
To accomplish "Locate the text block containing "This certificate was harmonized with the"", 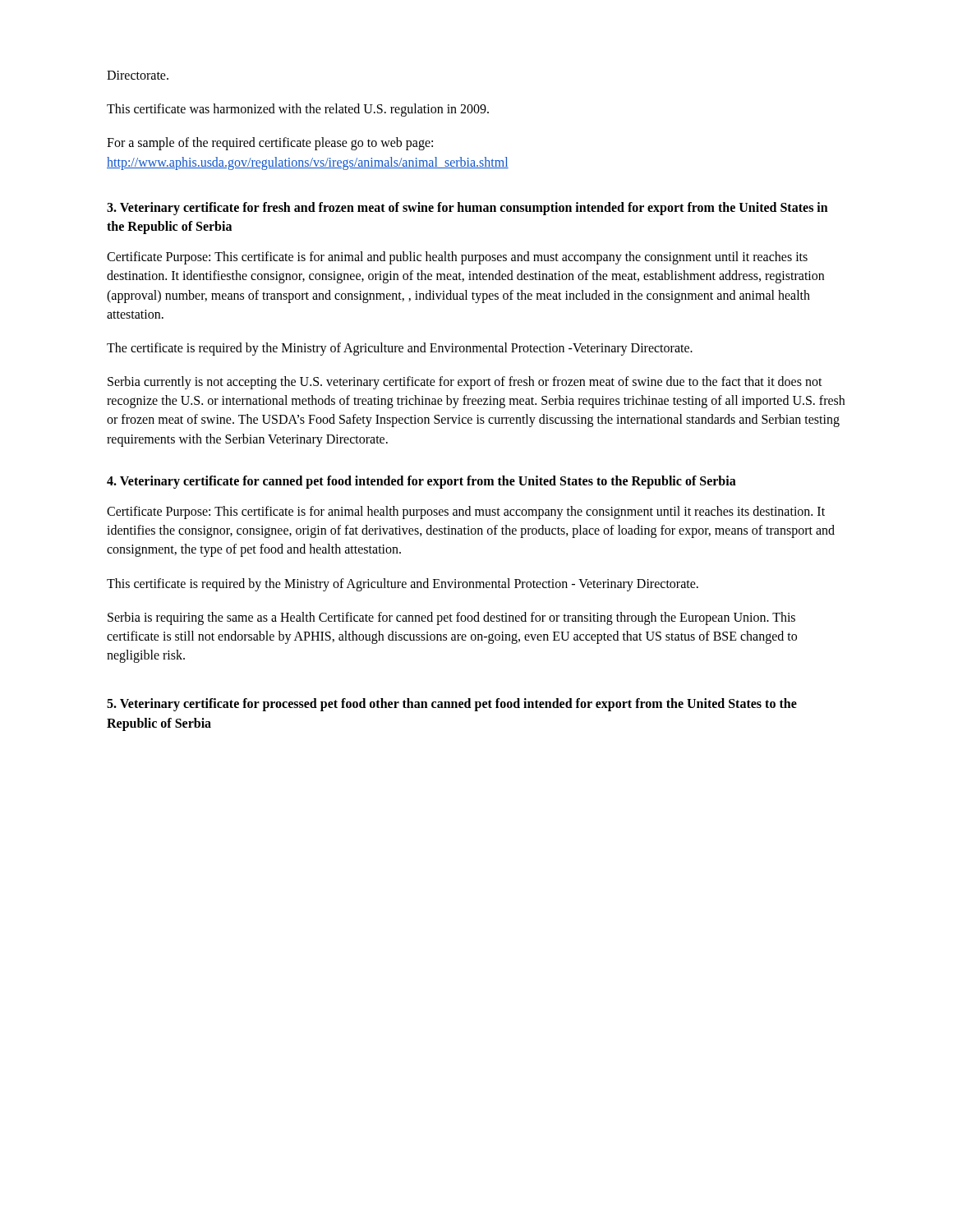I will click(x=476, y=109).
